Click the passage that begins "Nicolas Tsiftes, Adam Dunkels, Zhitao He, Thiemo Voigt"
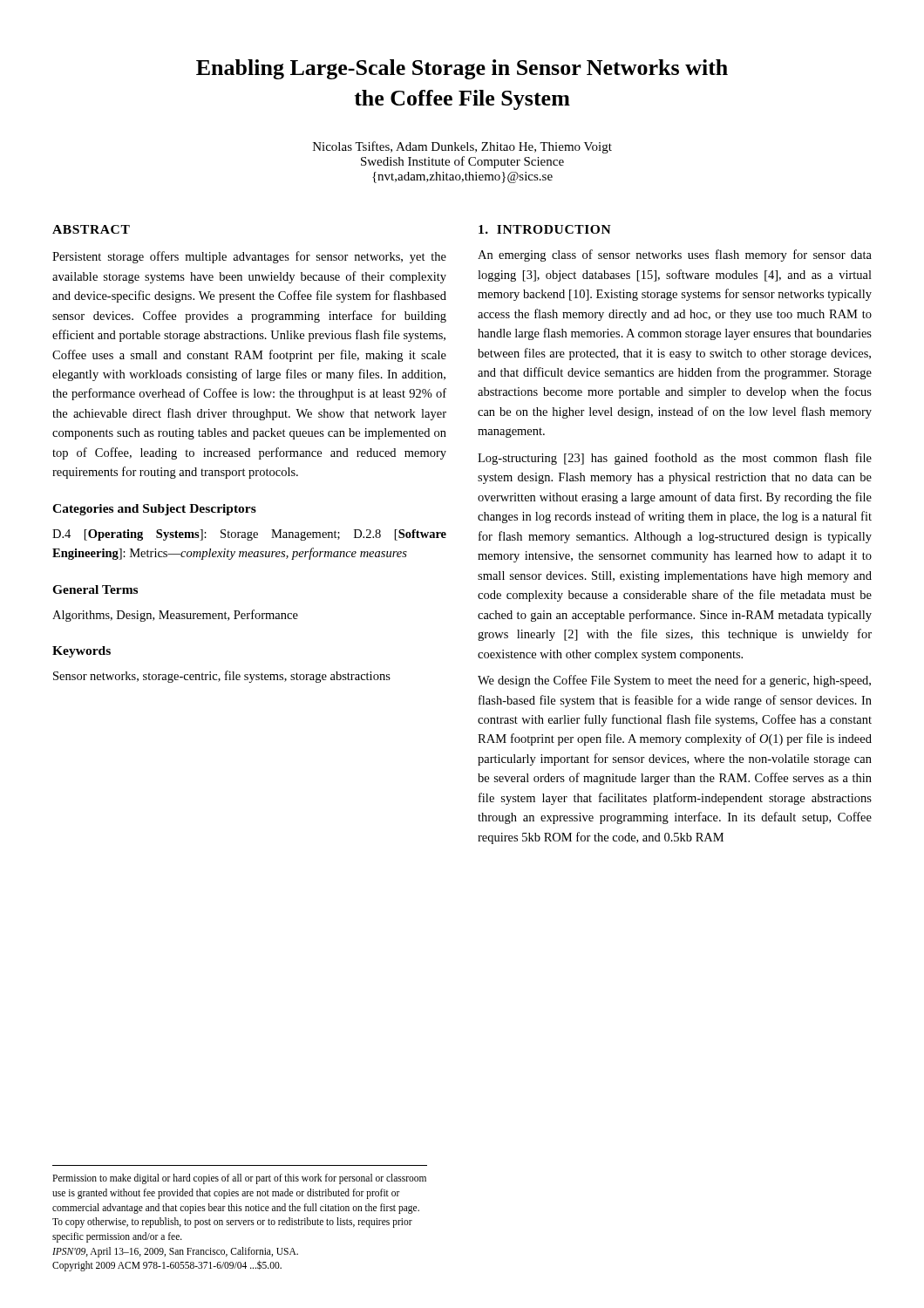The height and width of the screenshot is (1308, 924). [462, 161]
